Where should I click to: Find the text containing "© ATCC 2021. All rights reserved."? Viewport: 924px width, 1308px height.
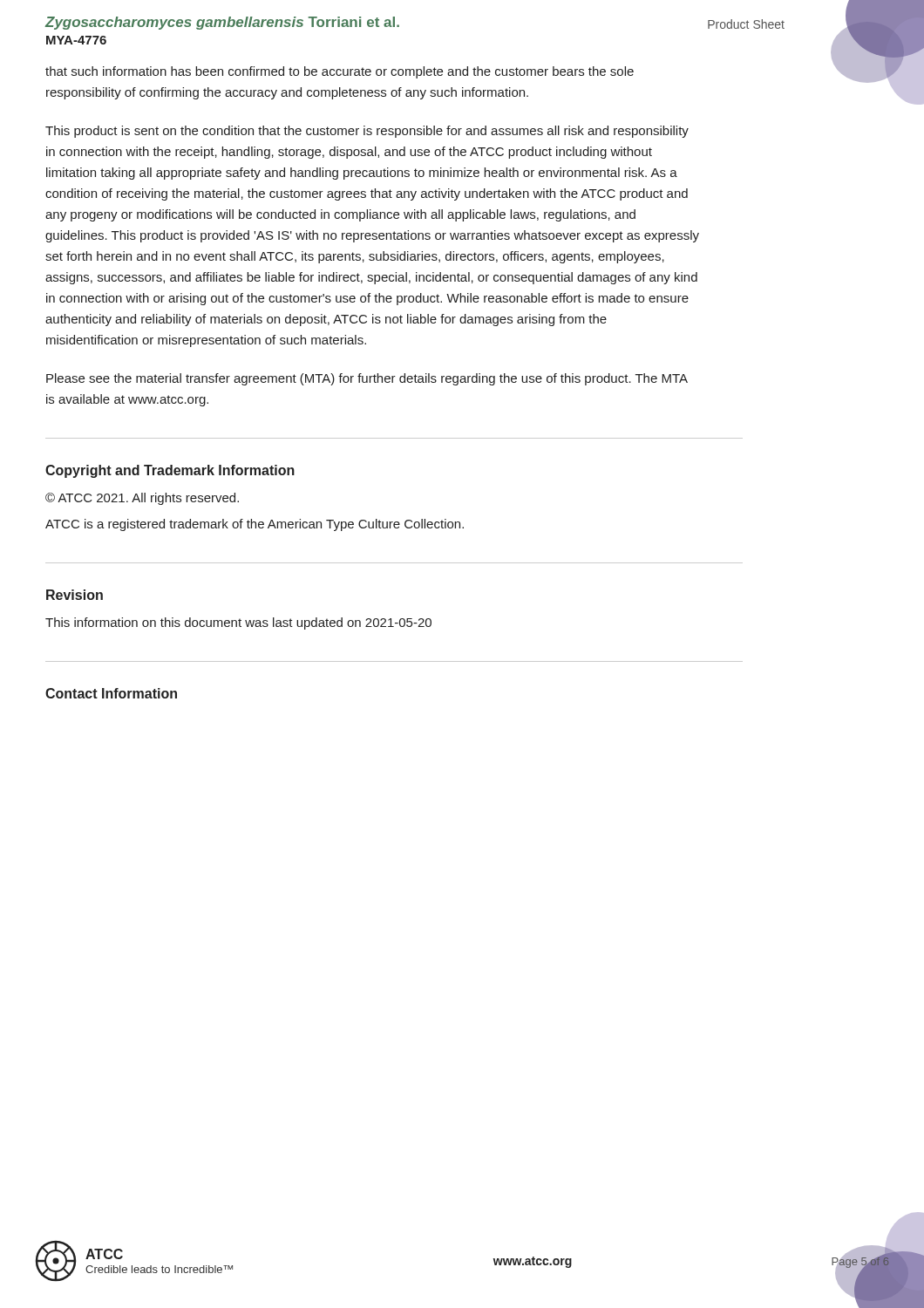143,497
